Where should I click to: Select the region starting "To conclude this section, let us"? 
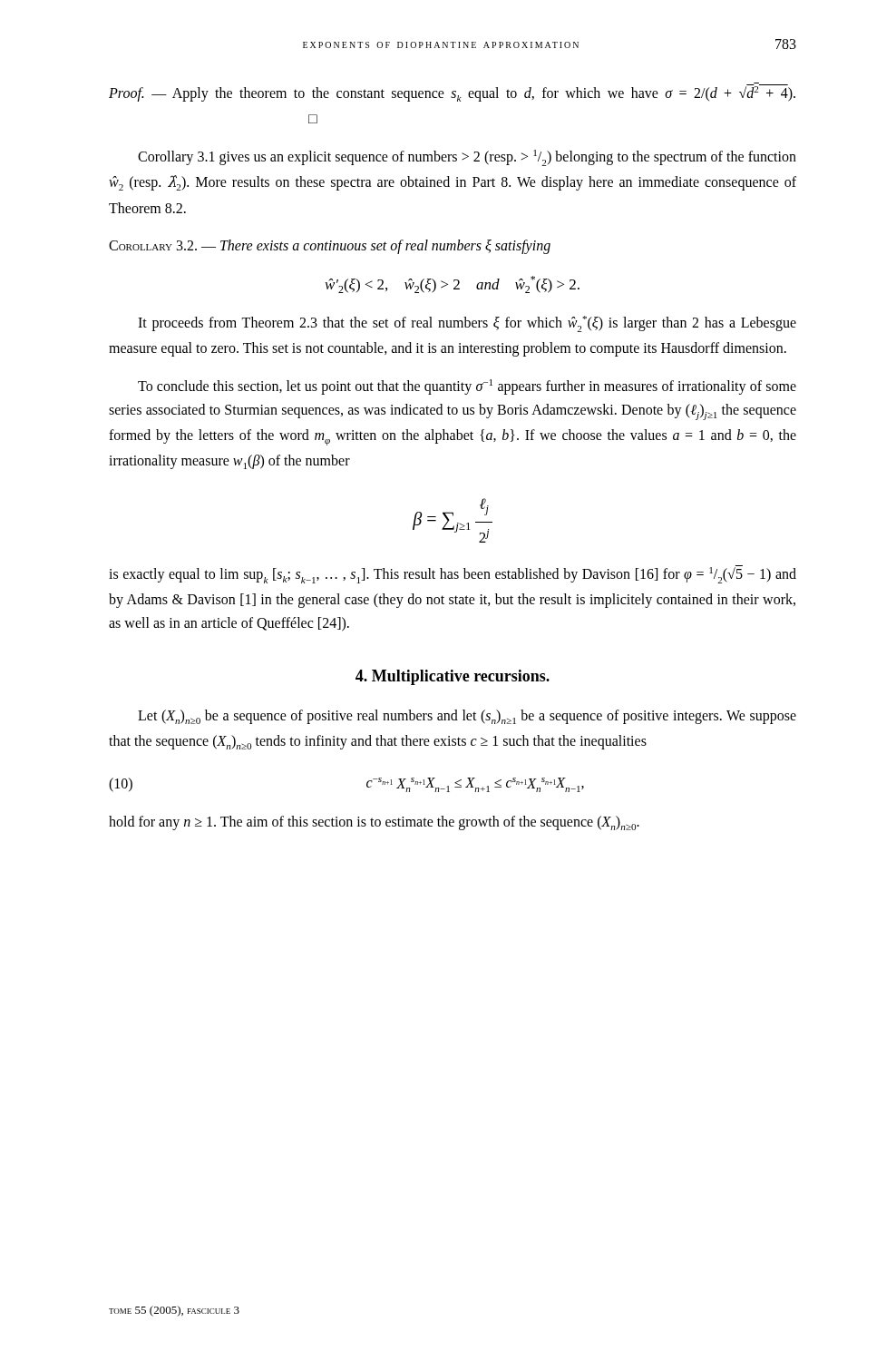(x=453, y=424)
